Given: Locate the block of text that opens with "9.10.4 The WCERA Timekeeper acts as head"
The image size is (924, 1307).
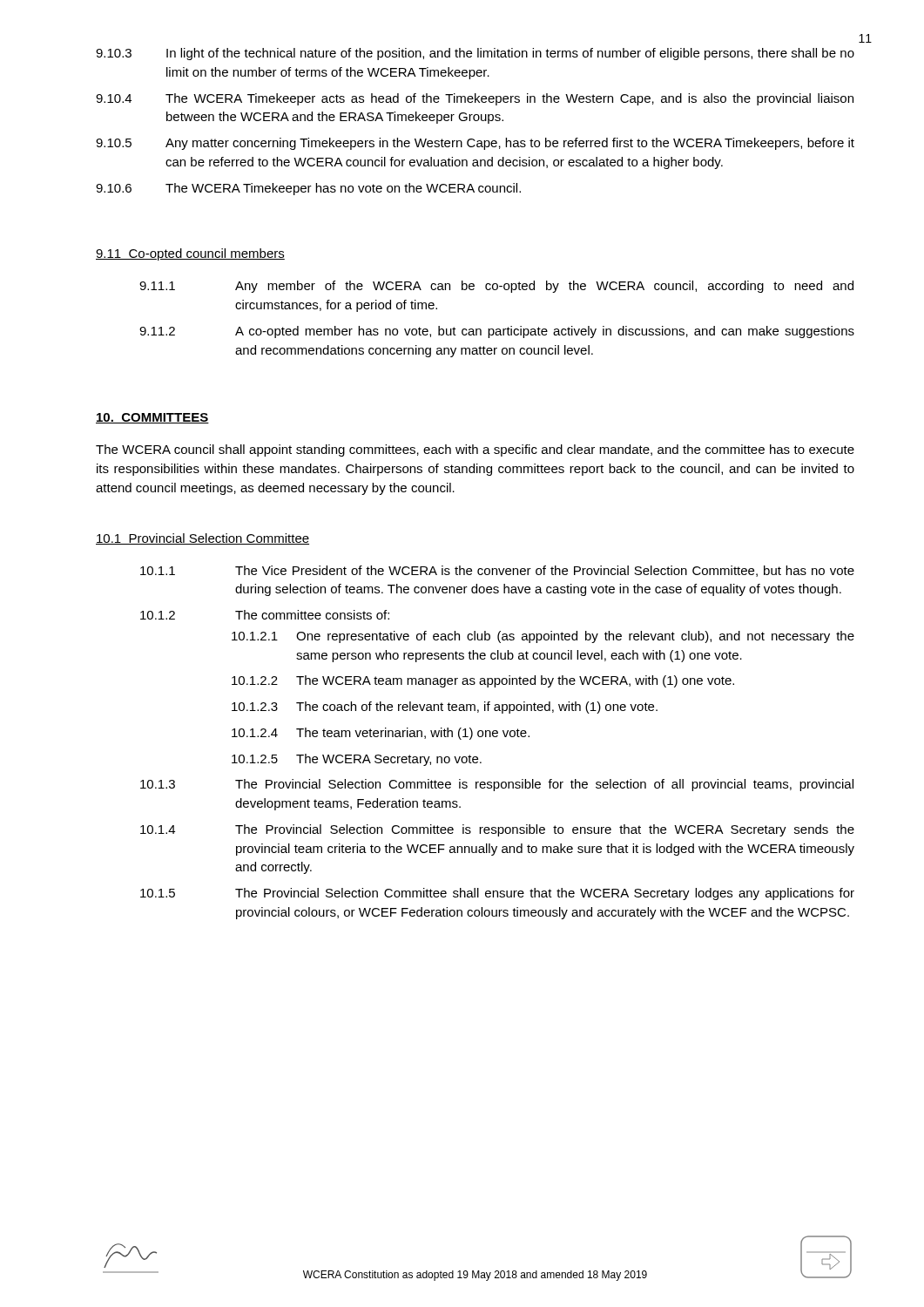Looking at the screenshot, I should [x=475, y=107].
